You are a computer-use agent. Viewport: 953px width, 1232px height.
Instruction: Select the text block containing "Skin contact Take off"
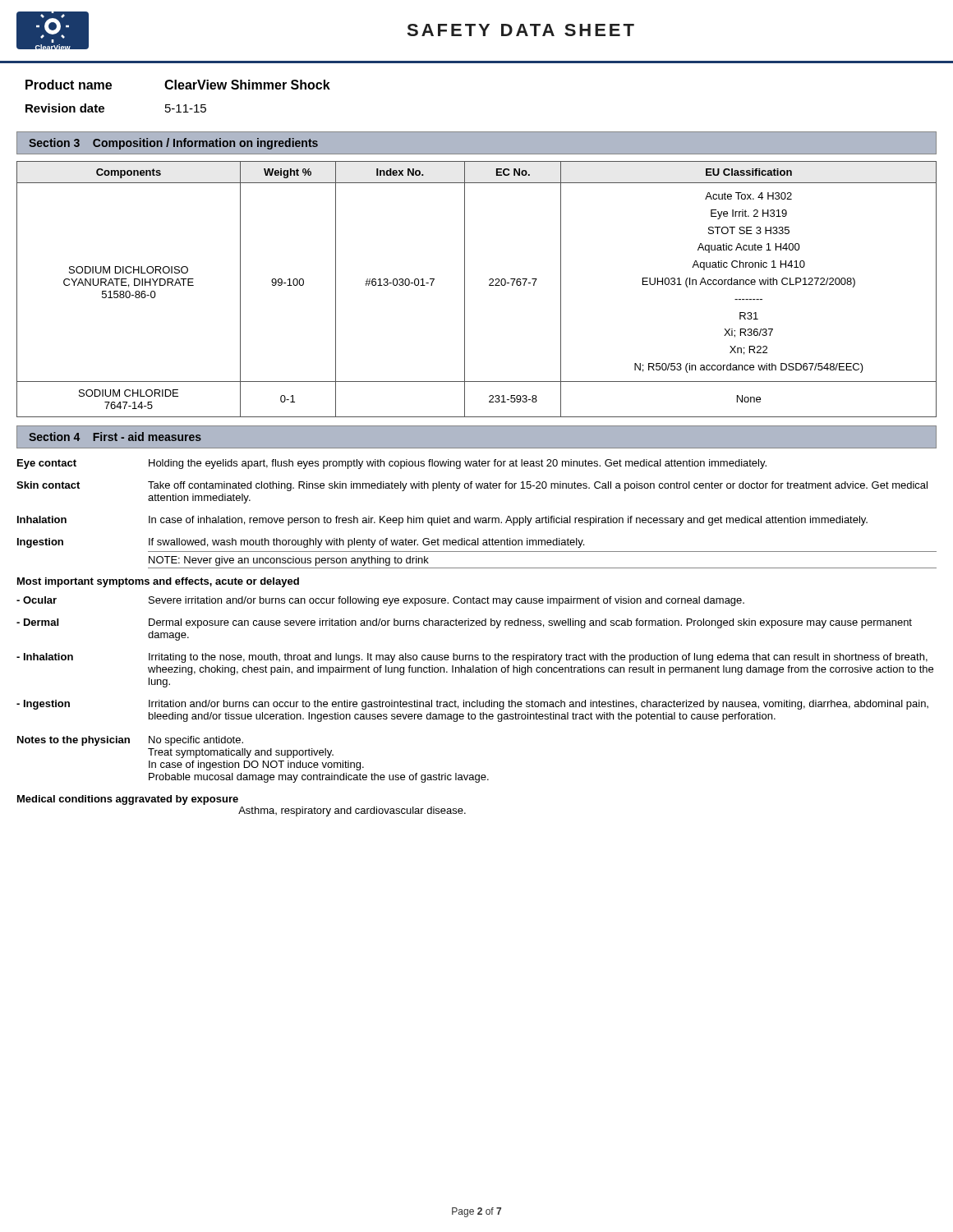(x=476, y=491)
